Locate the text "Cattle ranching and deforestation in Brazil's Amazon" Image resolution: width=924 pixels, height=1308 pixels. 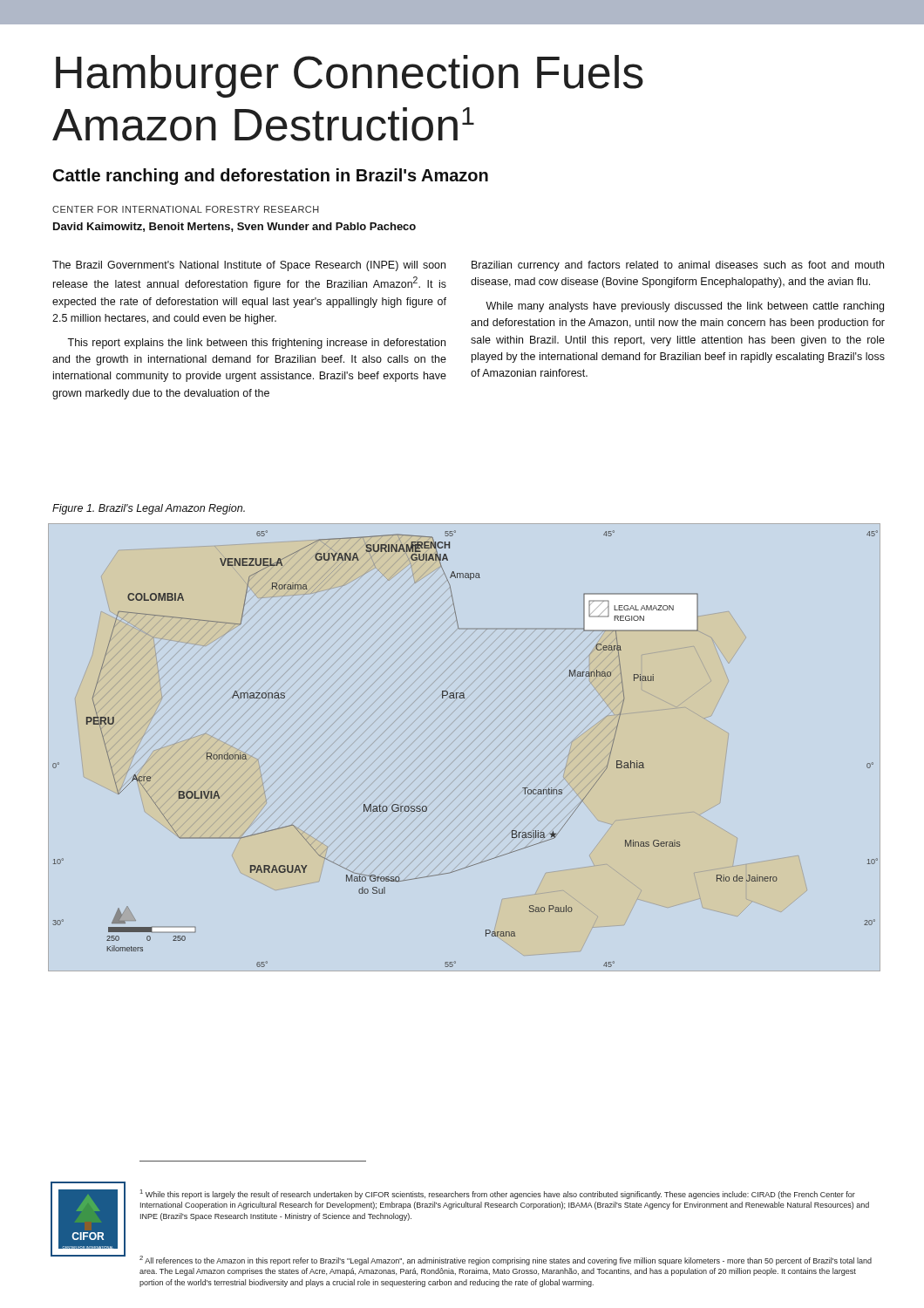tap(445, 176)
